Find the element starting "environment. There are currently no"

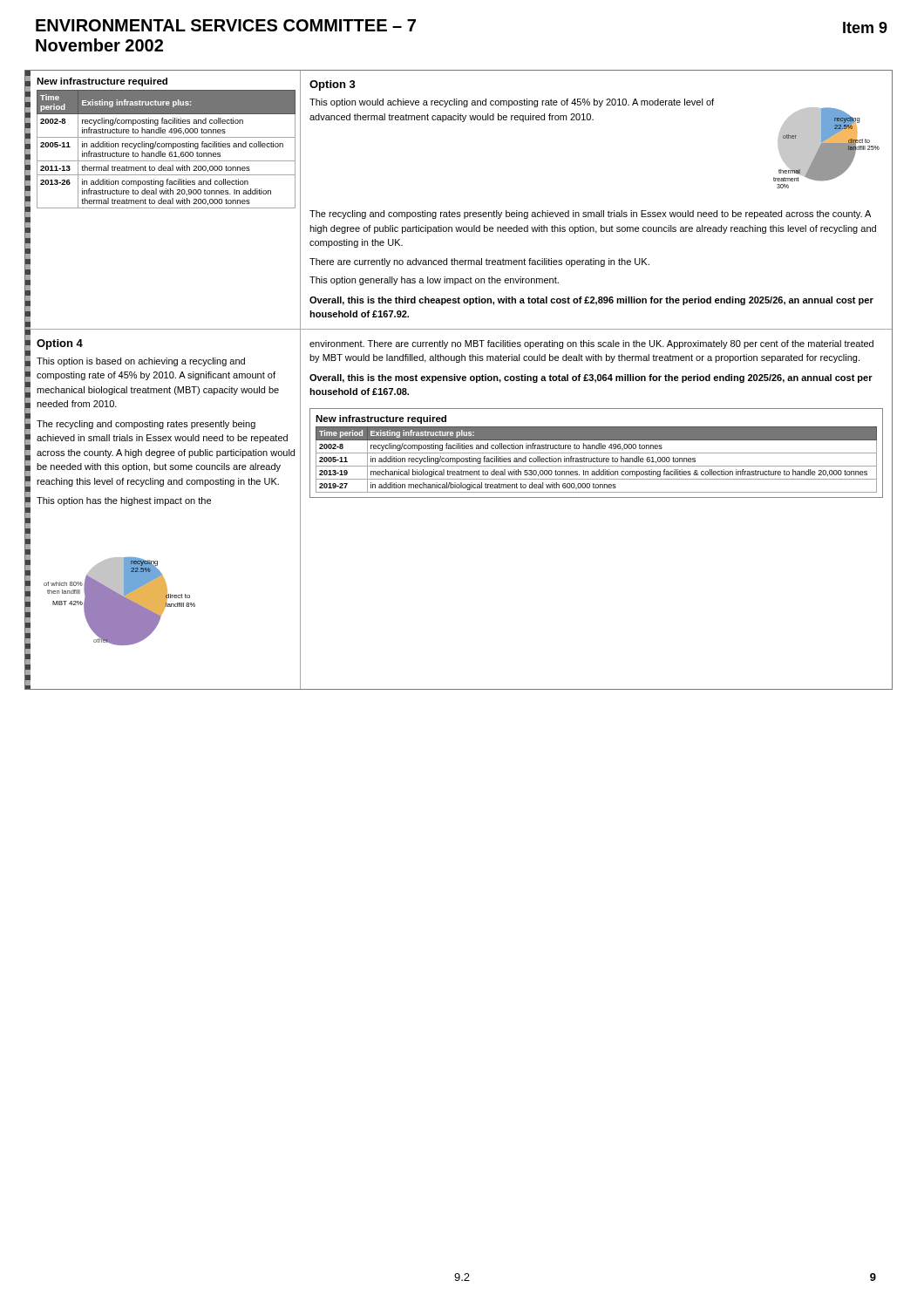pyautogui.click(x=592, y=350)
